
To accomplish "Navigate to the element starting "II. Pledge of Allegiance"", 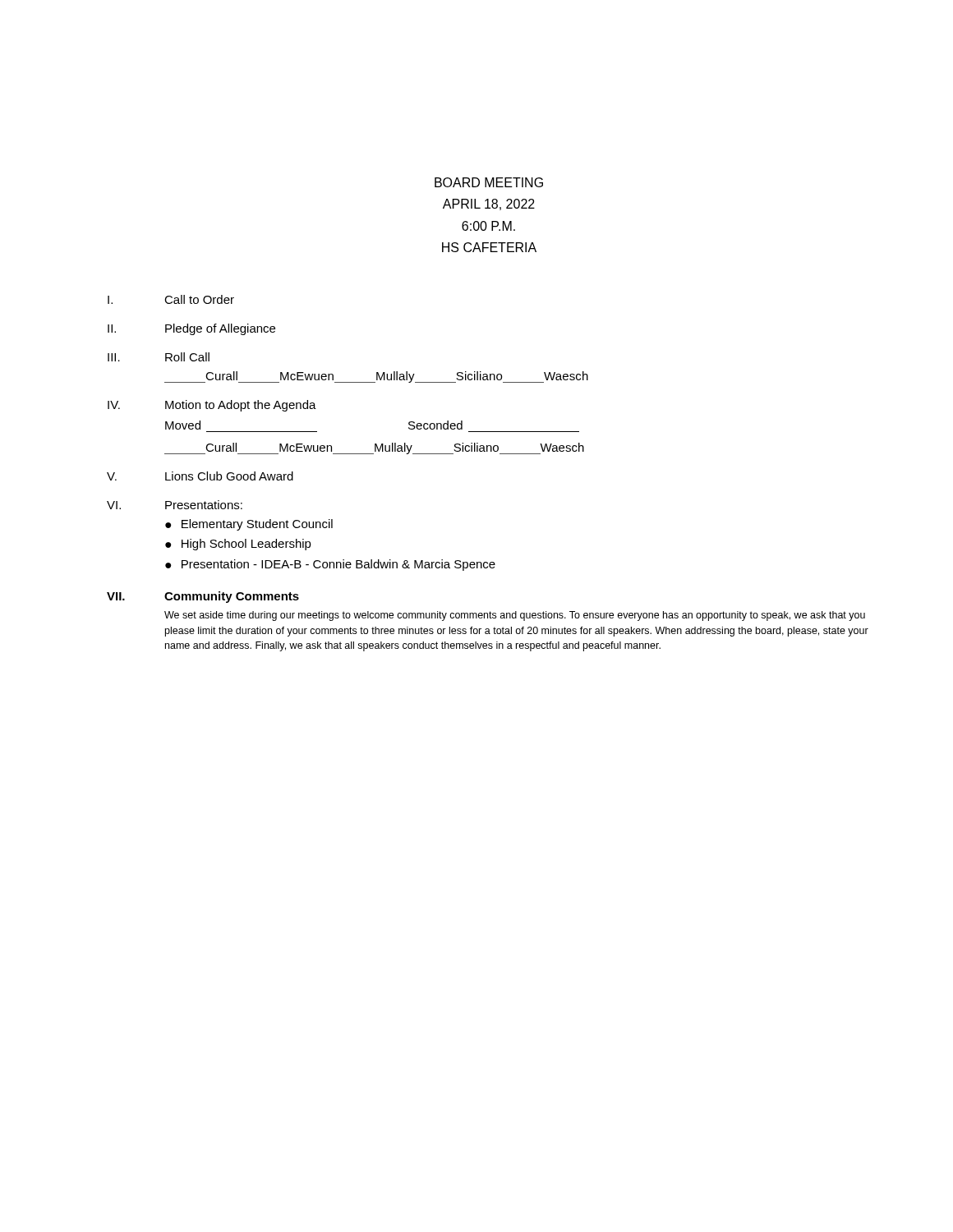I will point(191,329).
